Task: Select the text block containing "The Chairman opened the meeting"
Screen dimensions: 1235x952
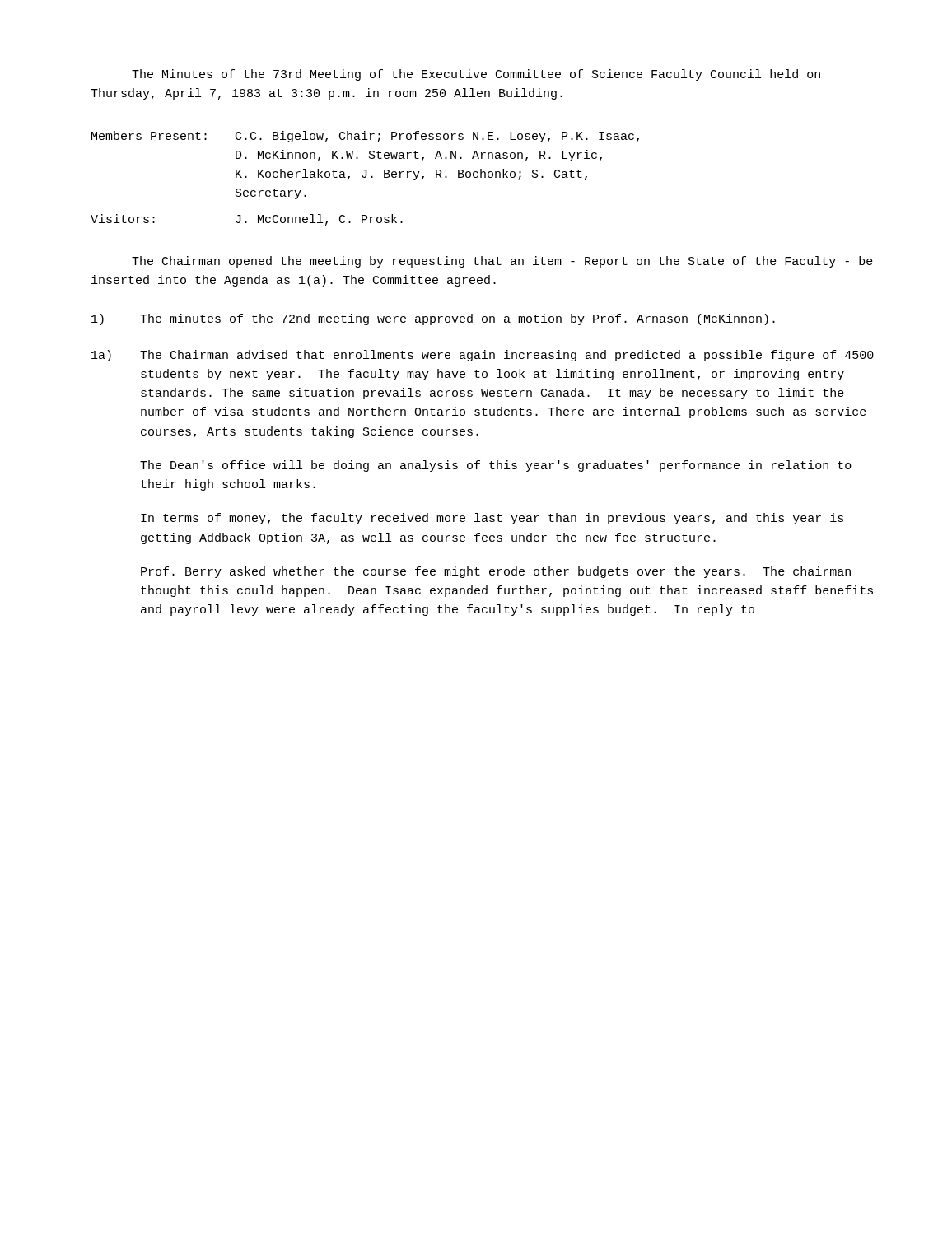Action: pyautogui.click(x=482, y=272)
